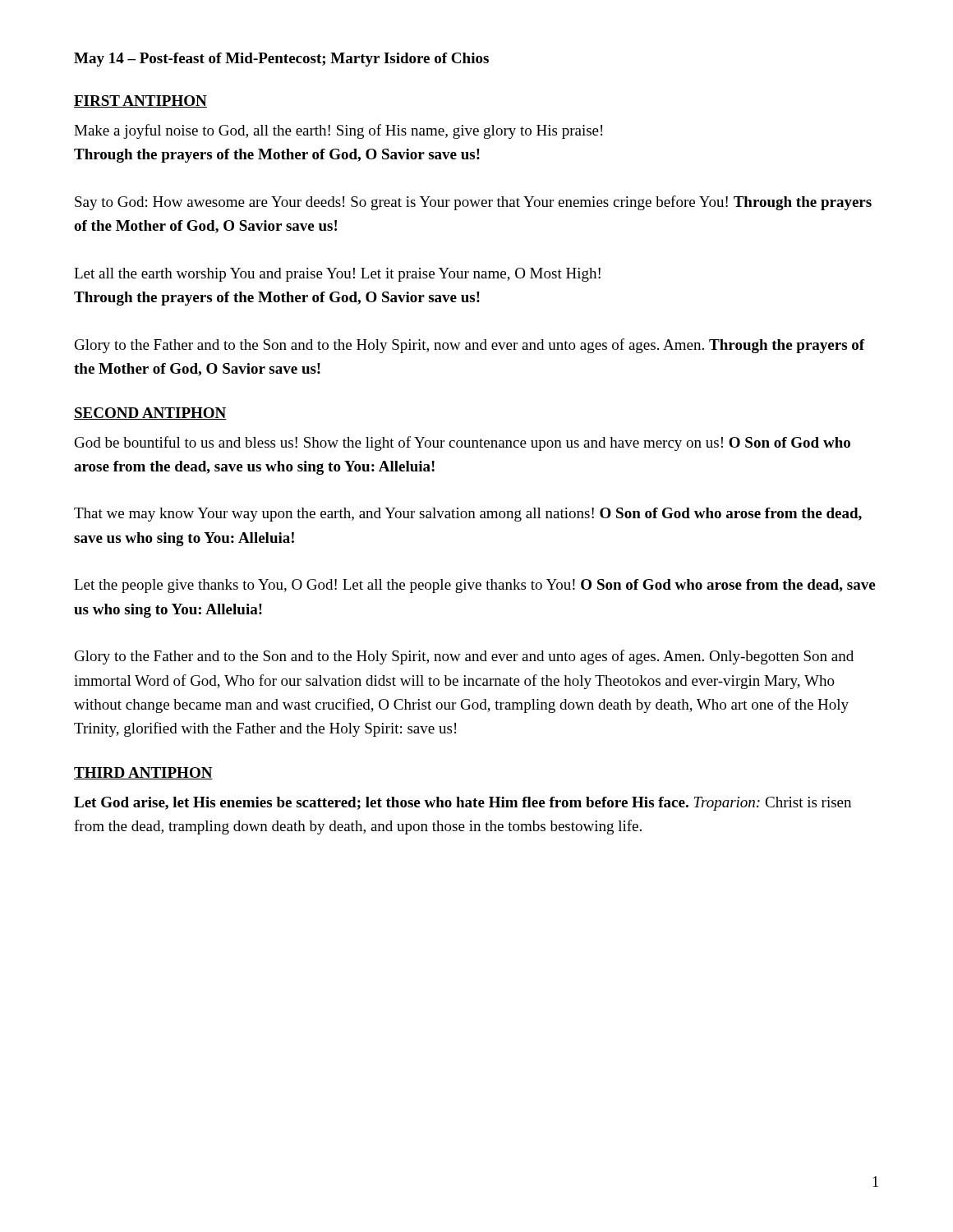Screen dimensions: 1232x953
Task: Click on the text block that reads "Let the people give thanks to"
Action: coord(475,597)
